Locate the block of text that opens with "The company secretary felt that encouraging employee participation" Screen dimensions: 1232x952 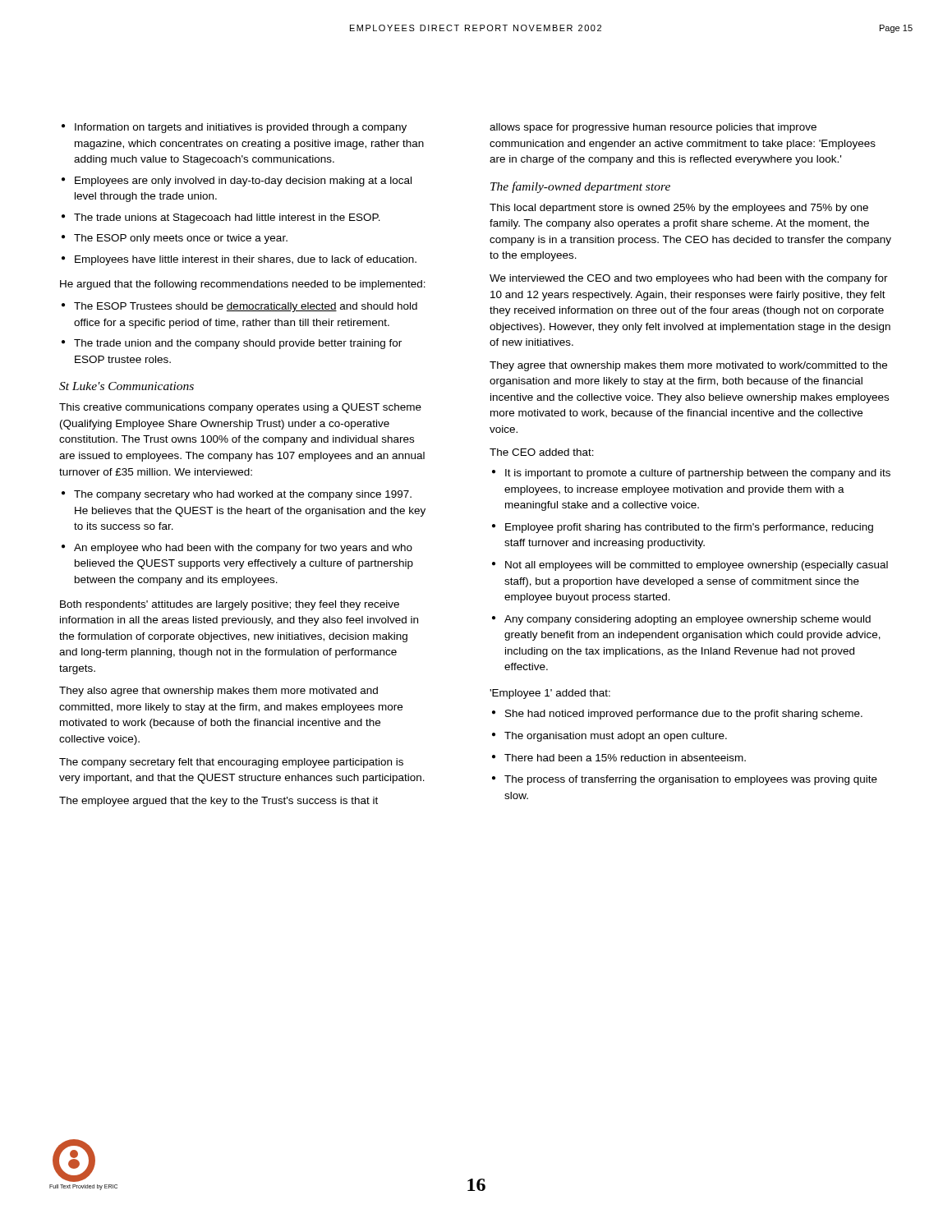(x=242, y=769)
